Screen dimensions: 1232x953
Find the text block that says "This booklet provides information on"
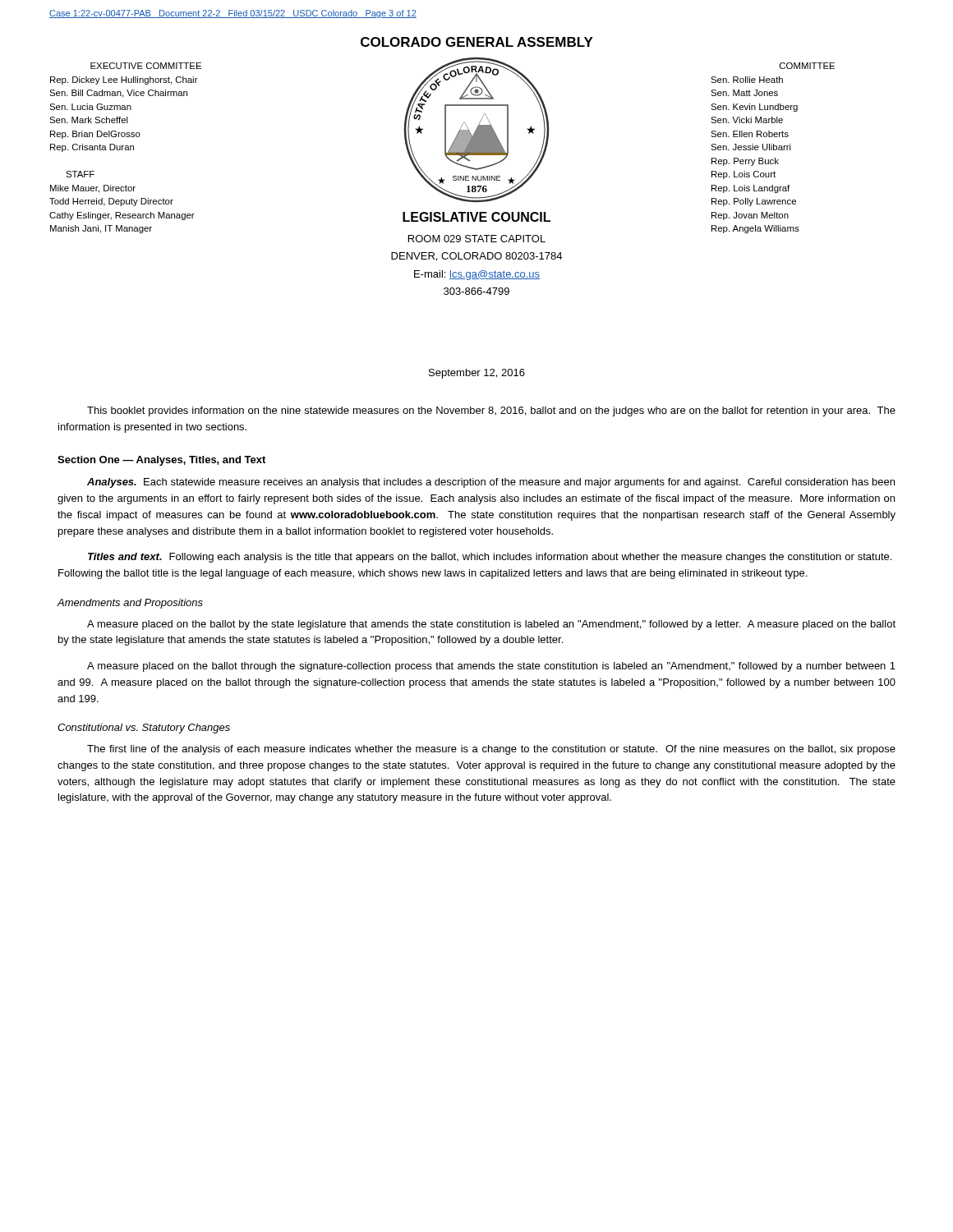click(476, 418)
